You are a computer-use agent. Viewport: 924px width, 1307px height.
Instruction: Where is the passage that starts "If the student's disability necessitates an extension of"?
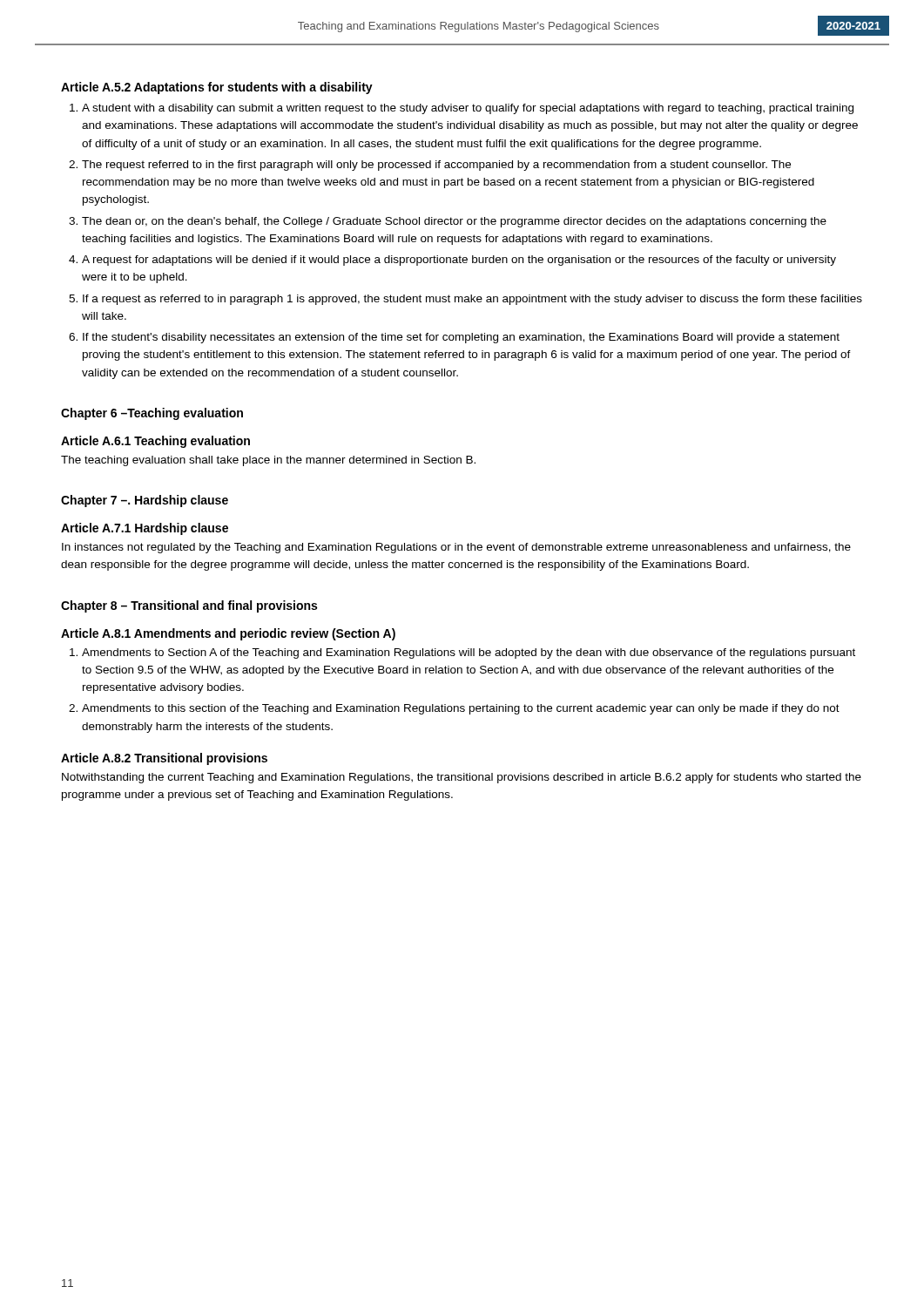pos(472,355)
